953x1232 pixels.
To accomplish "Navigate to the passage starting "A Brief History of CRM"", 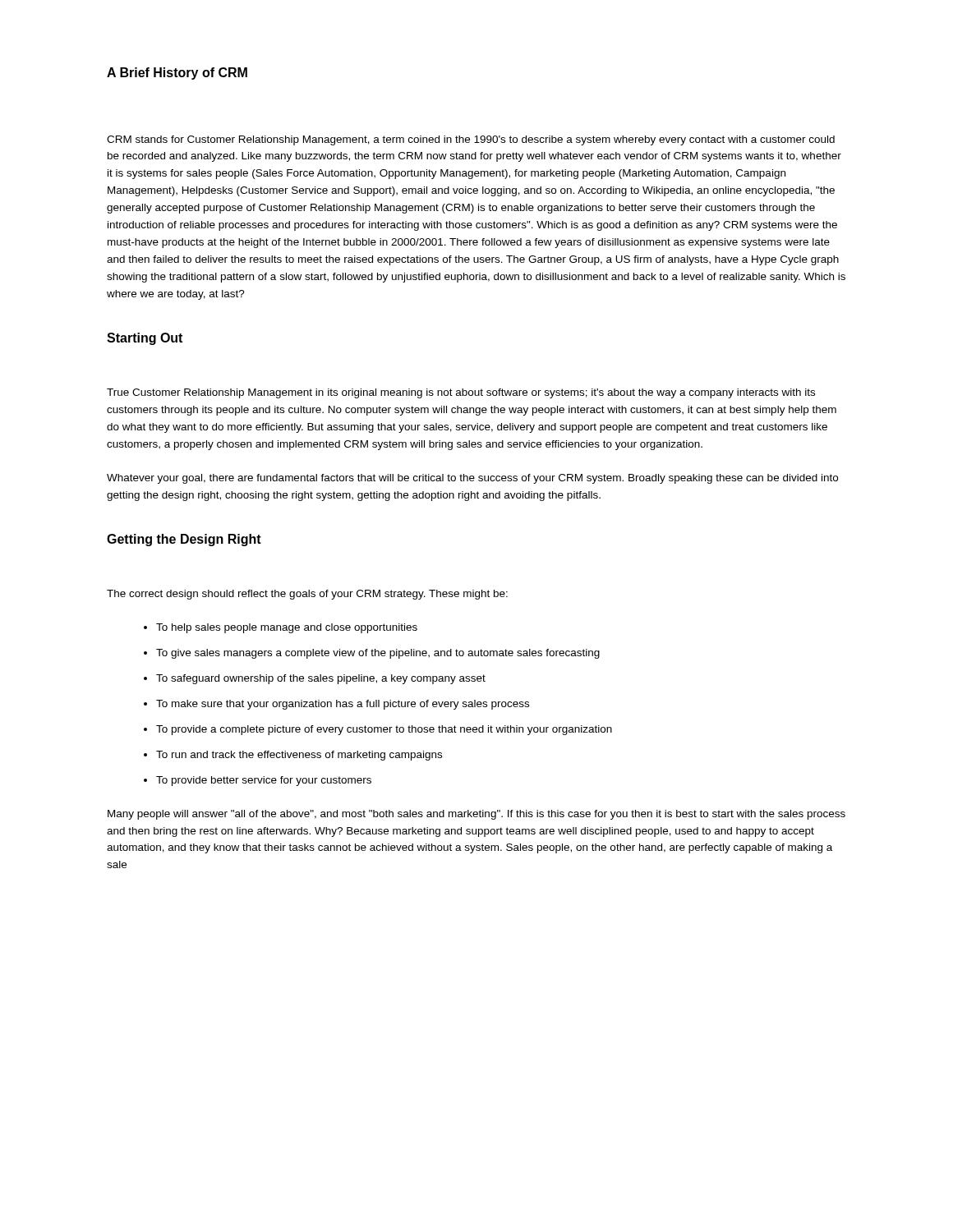I will (177, 73).
